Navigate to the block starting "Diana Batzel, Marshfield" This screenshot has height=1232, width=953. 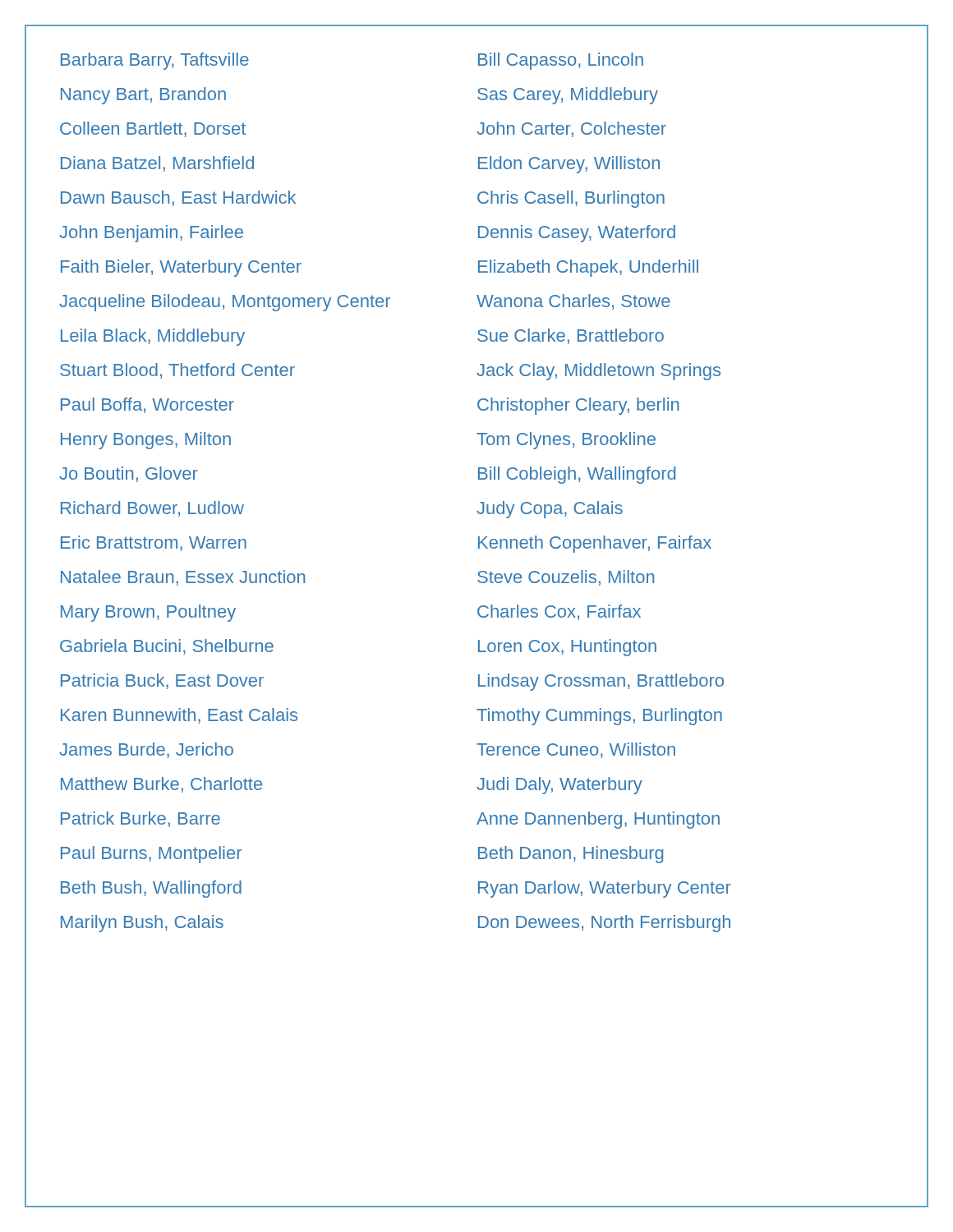pos(157,163)
